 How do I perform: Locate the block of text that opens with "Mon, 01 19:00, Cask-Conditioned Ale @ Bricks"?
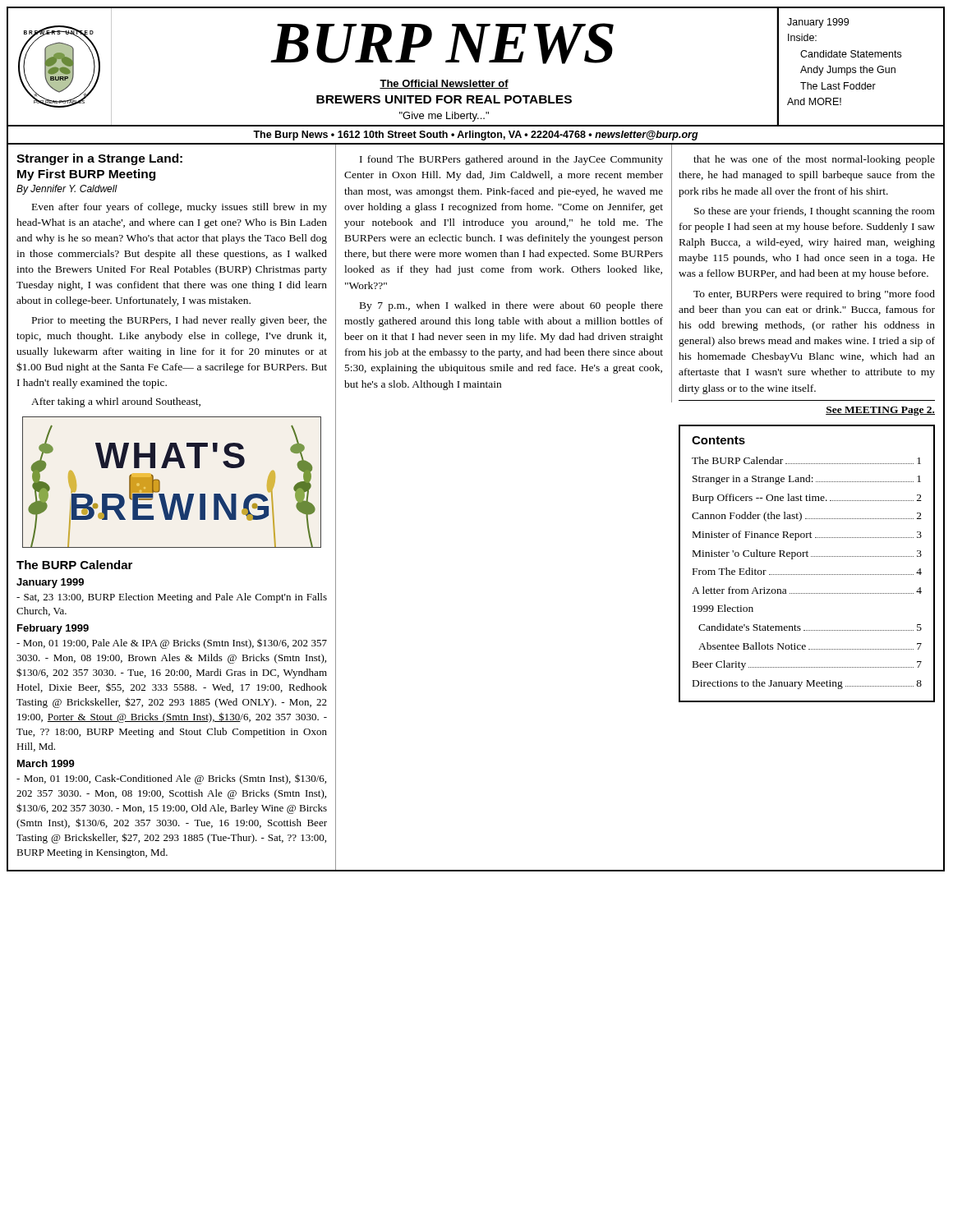click(x=172, y=815)
